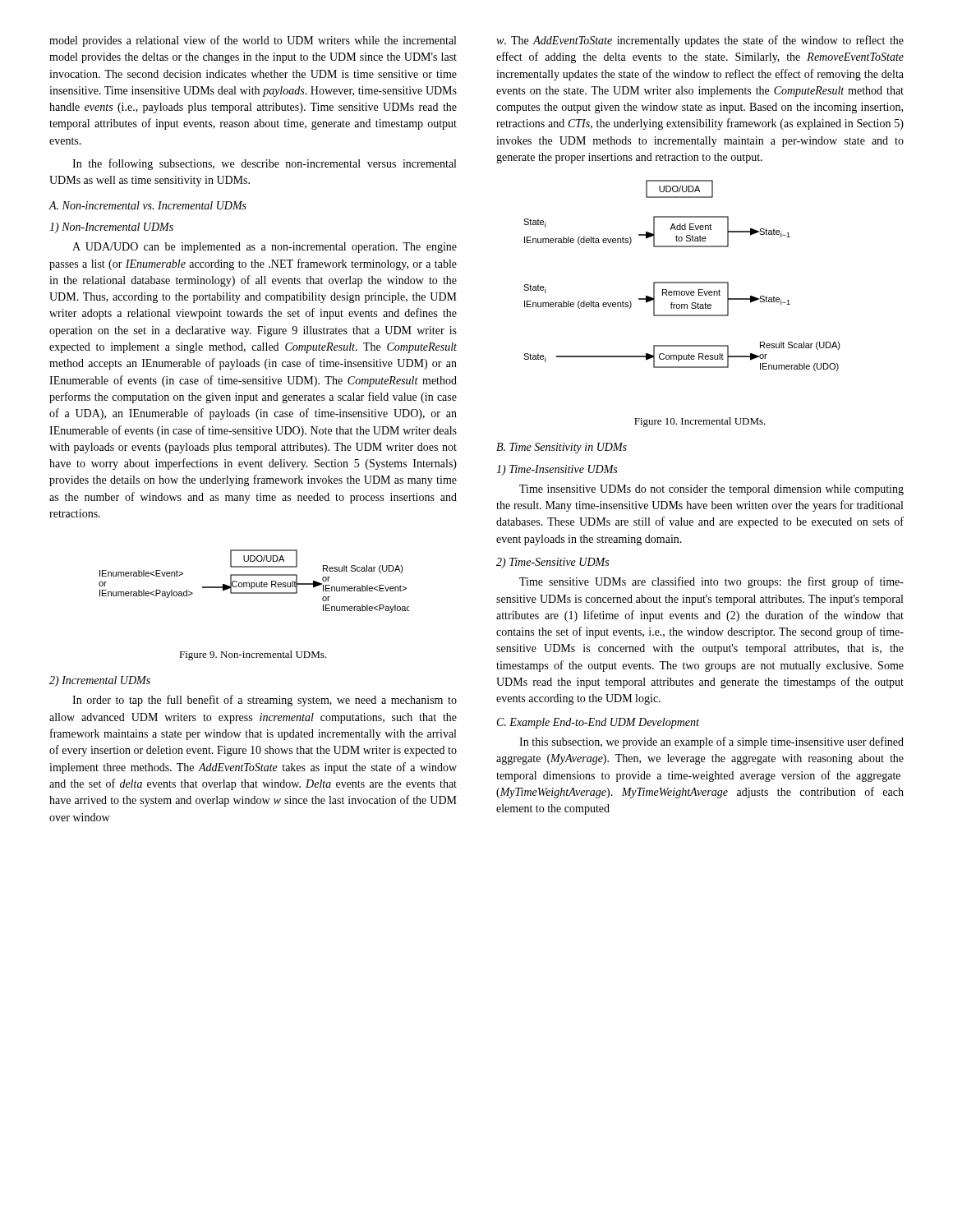Viewport: 953px width, 1232px height.
Task: Find the passage starting "C. Example End-to-End UDM Development"
Action: coord(700,723)
